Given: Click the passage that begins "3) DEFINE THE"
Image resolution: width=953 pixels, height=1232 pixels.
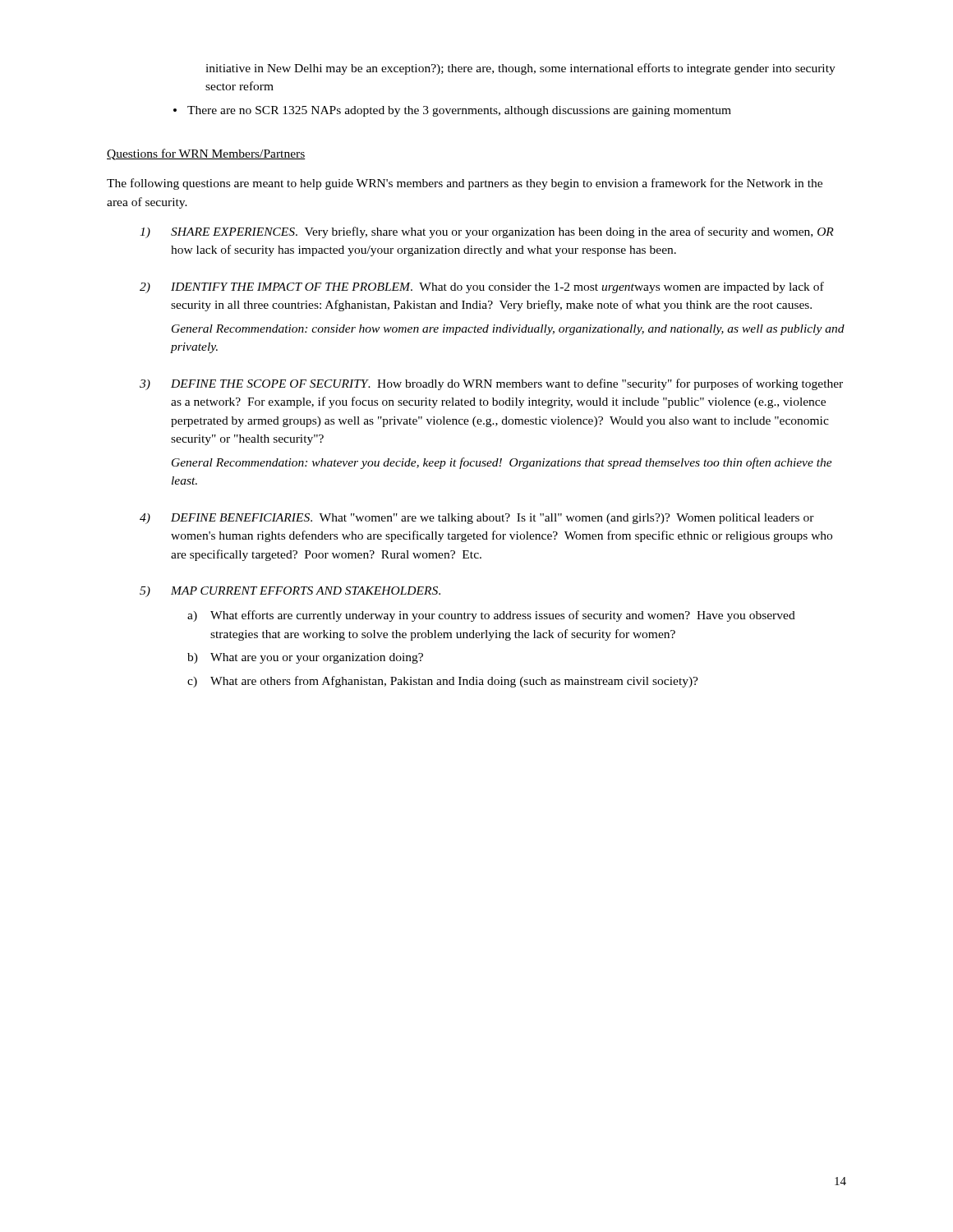Looking at the screenshot, I should (493, 435).
